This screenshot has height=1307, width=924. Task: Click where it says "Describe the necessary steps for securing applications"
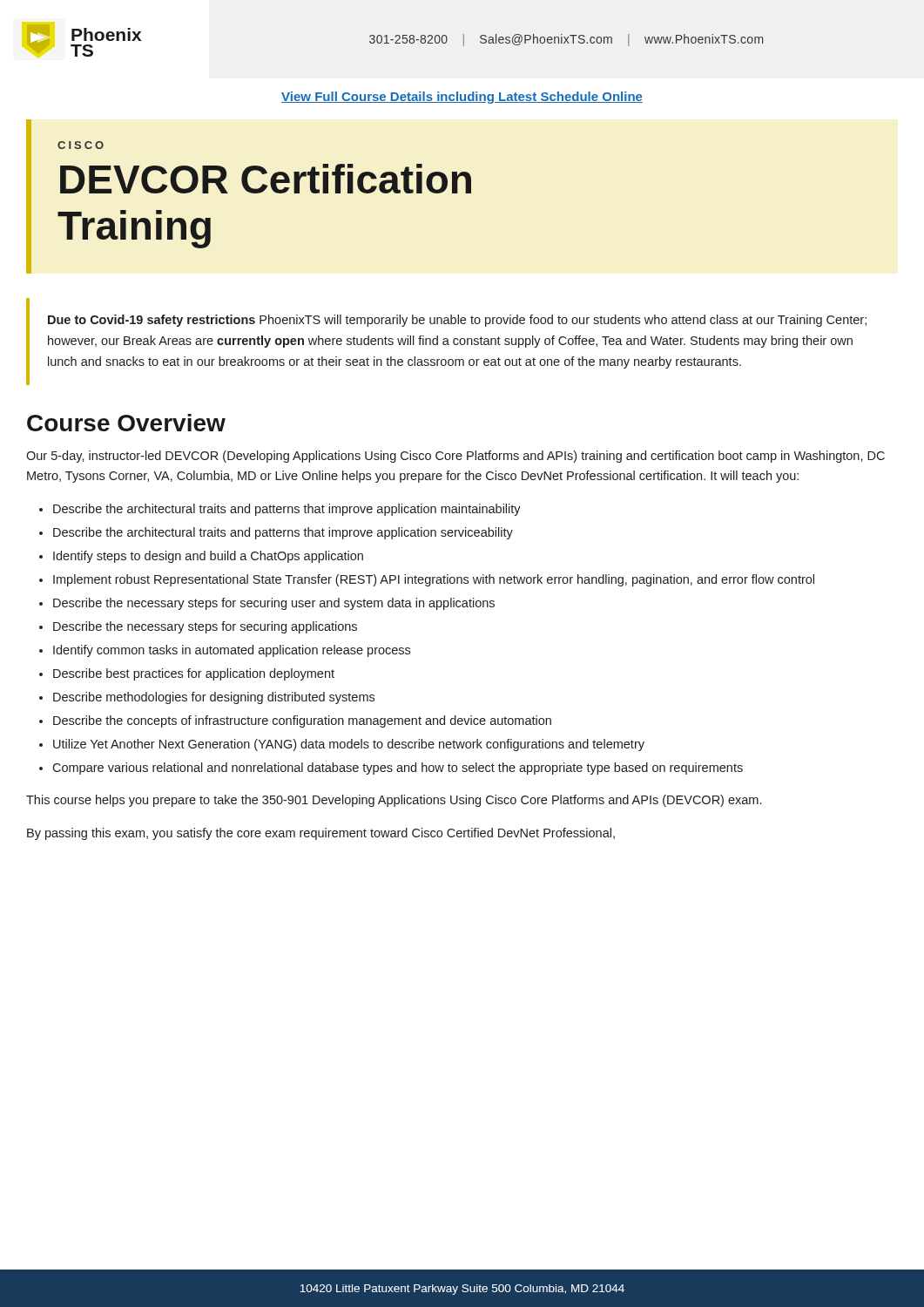[205, 627]
